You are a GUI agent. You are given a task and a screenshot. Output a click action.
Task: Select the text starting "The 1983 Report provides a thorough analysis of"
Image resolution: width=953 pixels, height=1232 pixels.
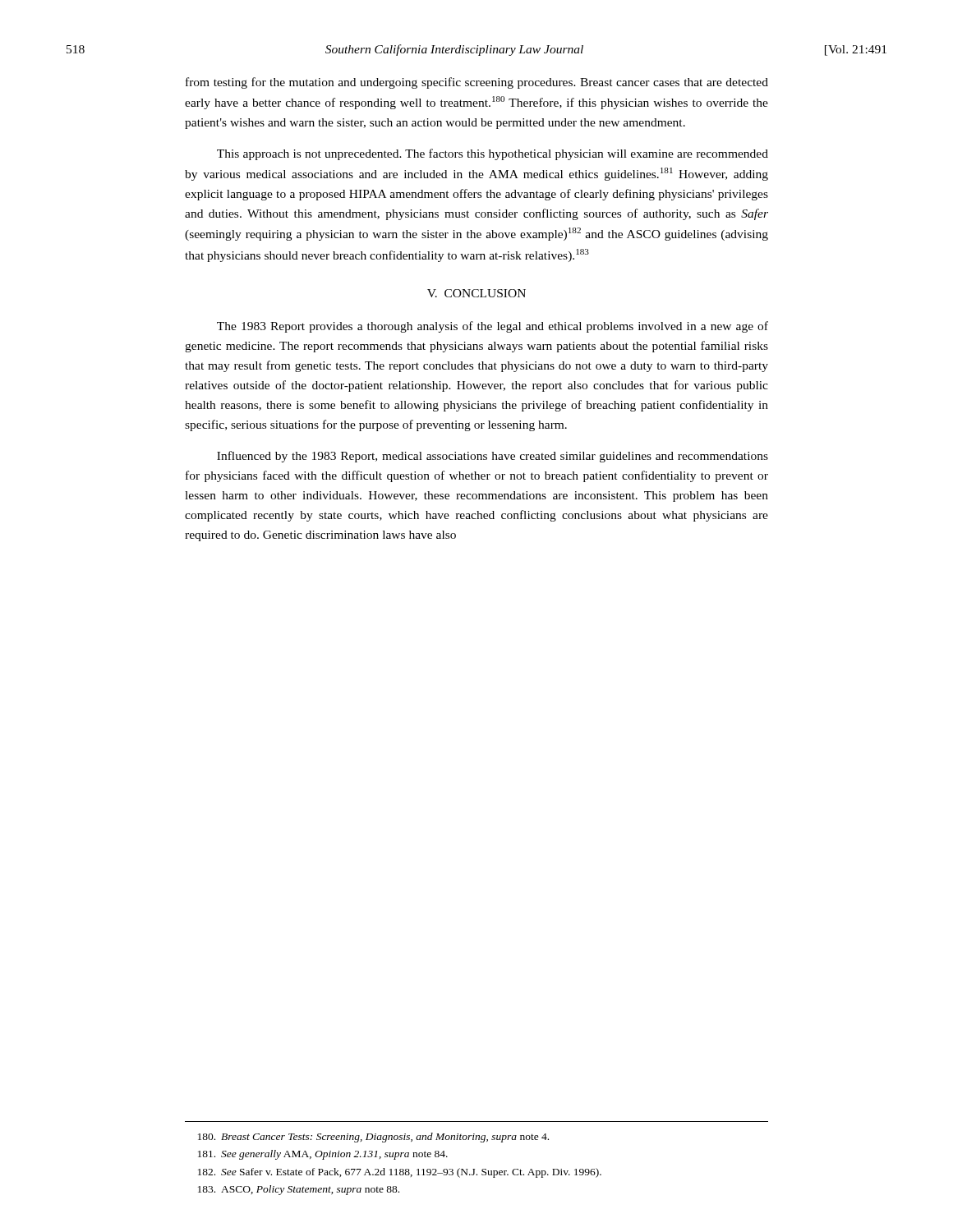pyautogui.click(x=476, y=375)
